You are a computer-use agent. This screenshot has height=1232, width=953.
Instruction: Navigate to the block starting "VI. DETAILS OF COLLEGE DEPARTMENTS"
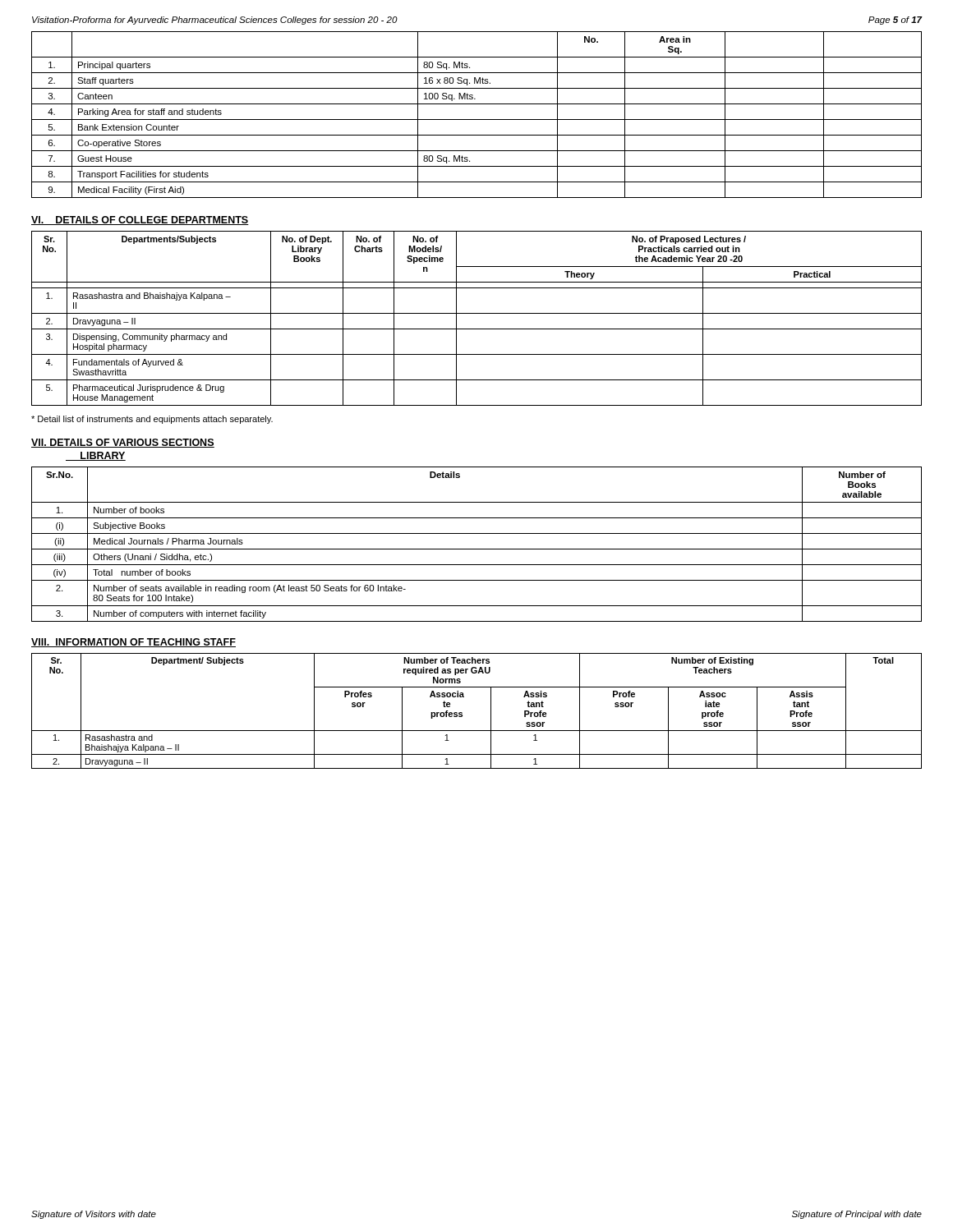coord(140,220)
